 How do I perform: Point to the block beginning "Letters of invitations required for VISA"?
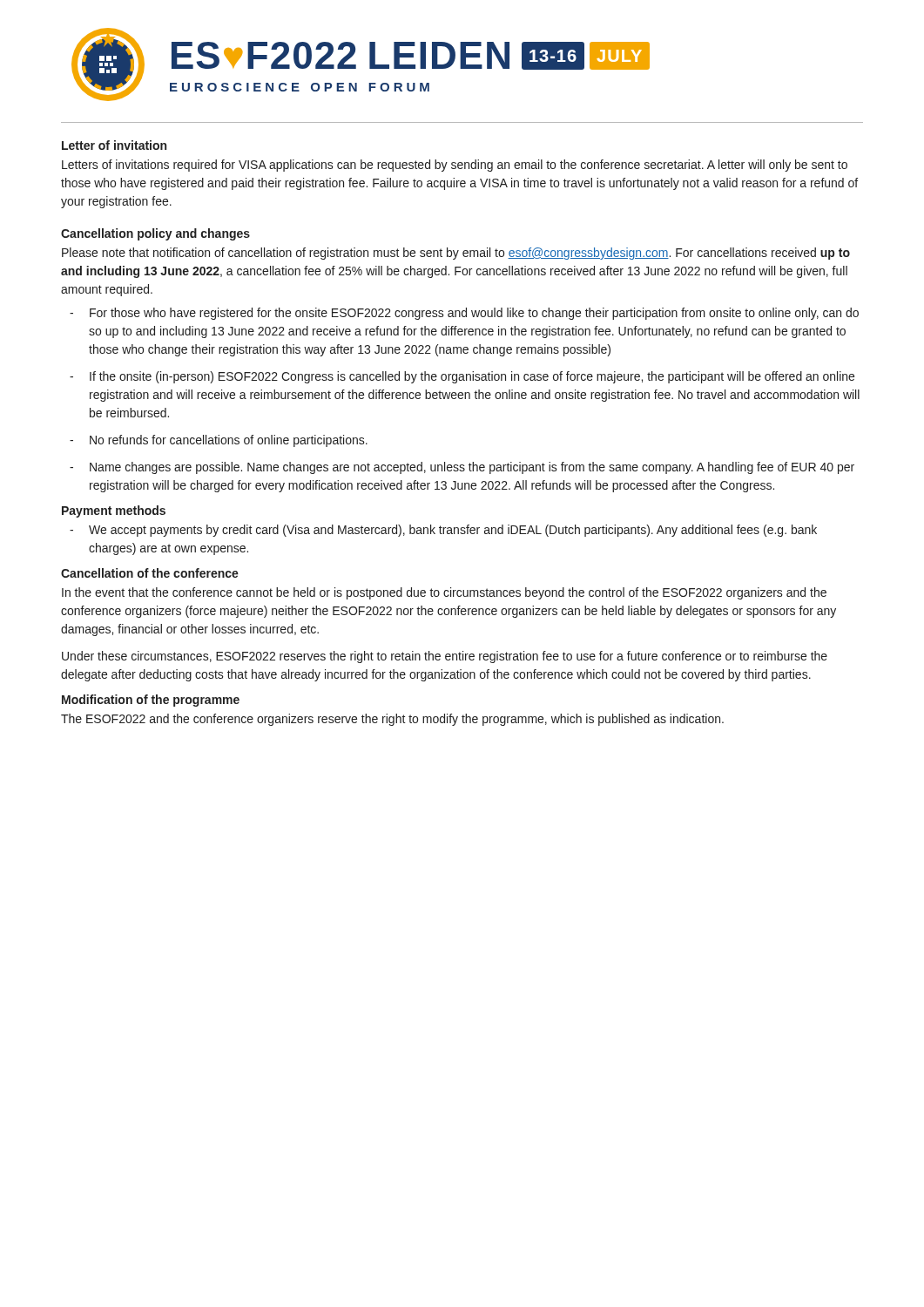click(460, 183)
